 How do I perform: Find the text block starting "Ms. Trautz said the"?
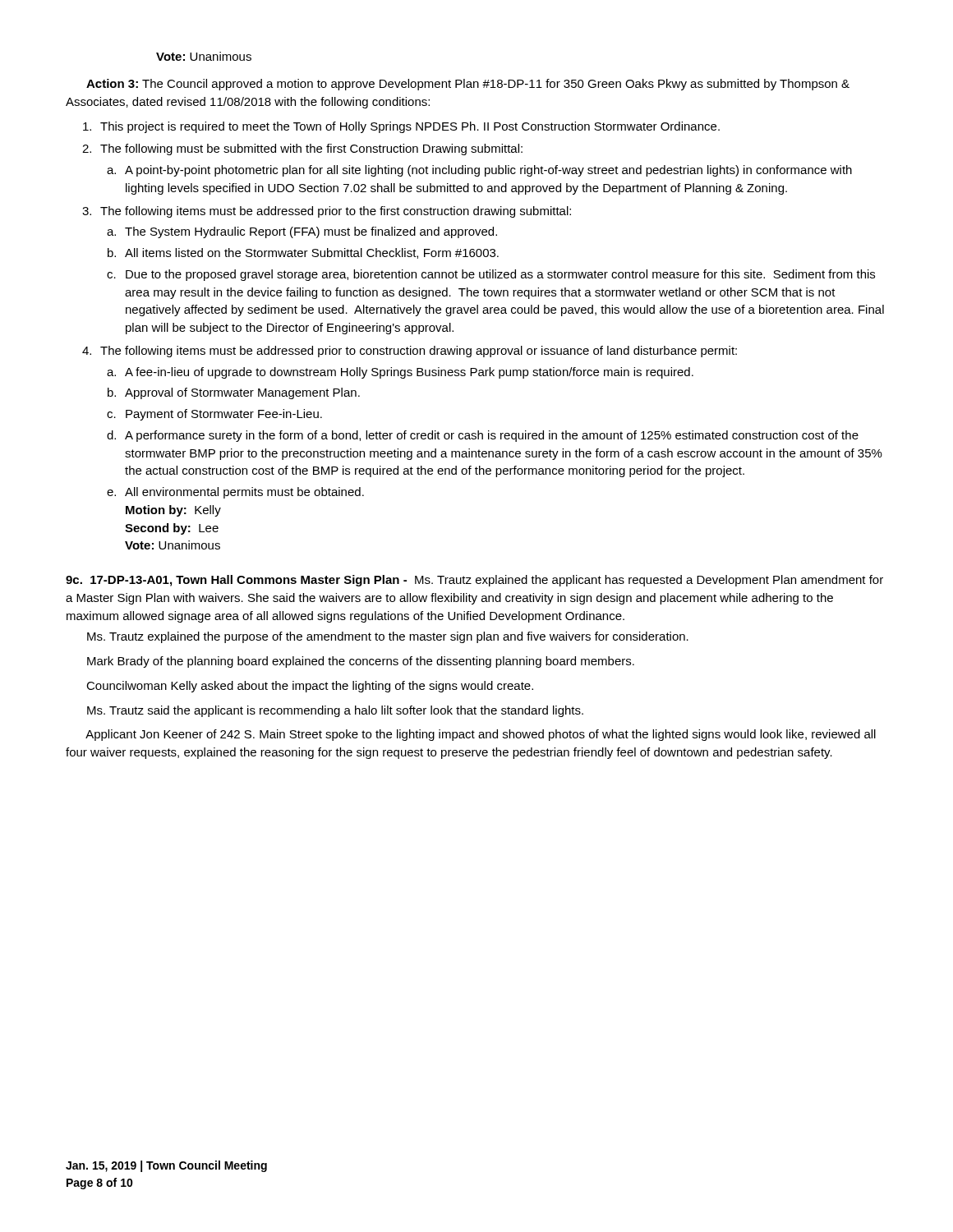pyautogui.click(x=325, y=710)
